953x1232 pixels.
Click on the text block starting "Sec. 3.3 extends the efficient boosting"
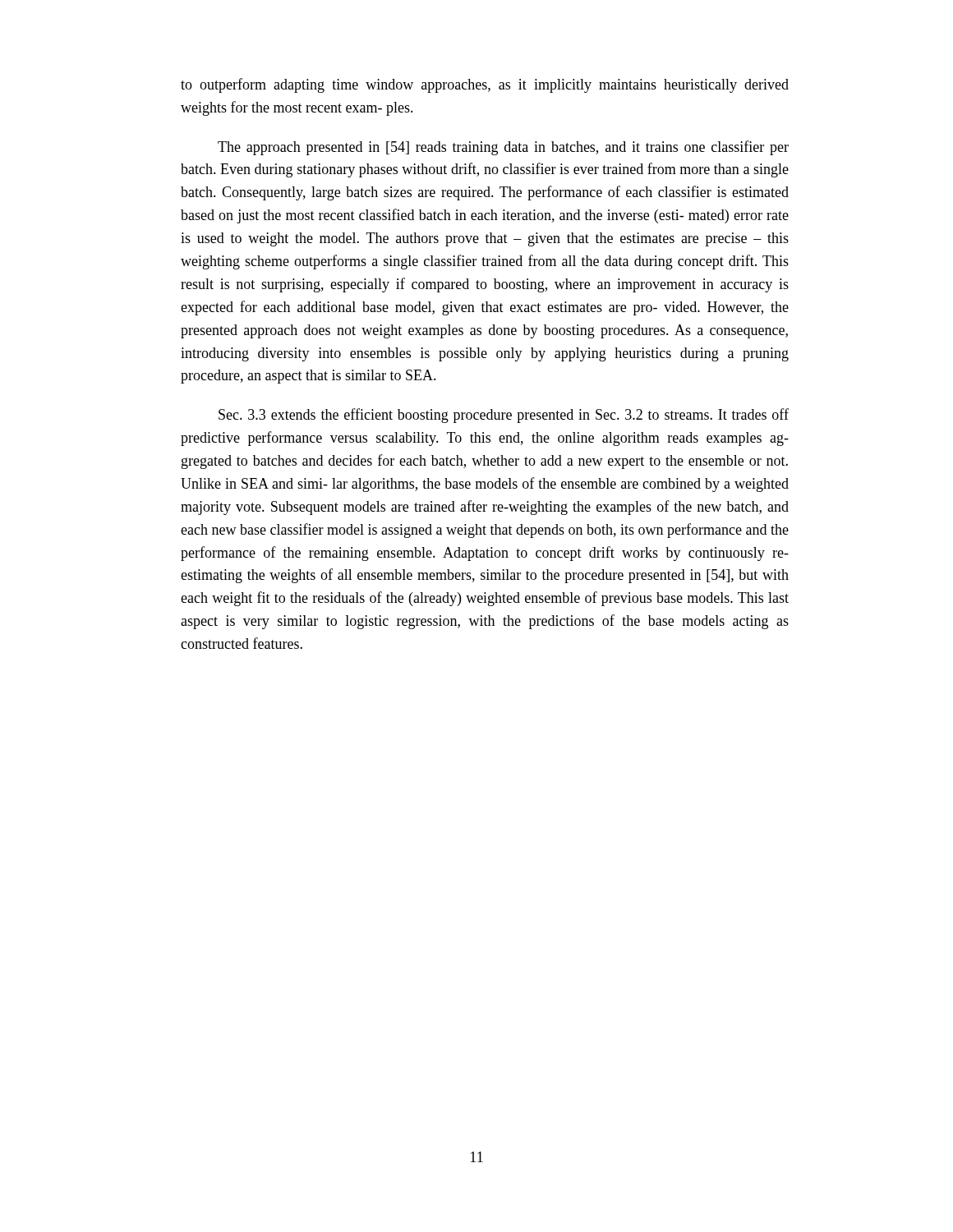click(x=485, y=529)
